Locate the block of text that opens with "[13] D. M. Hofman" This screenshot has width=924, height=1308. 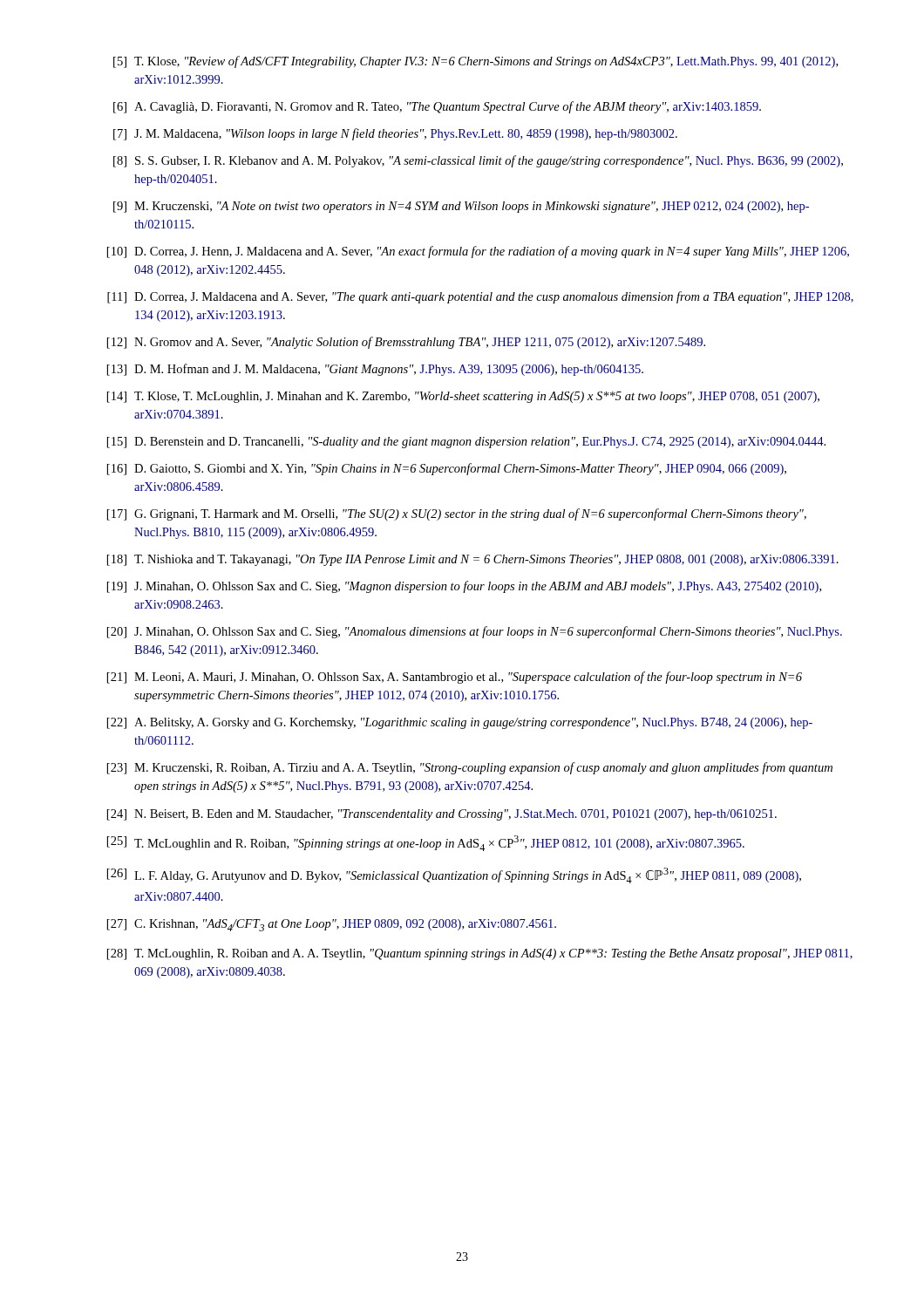471,370
